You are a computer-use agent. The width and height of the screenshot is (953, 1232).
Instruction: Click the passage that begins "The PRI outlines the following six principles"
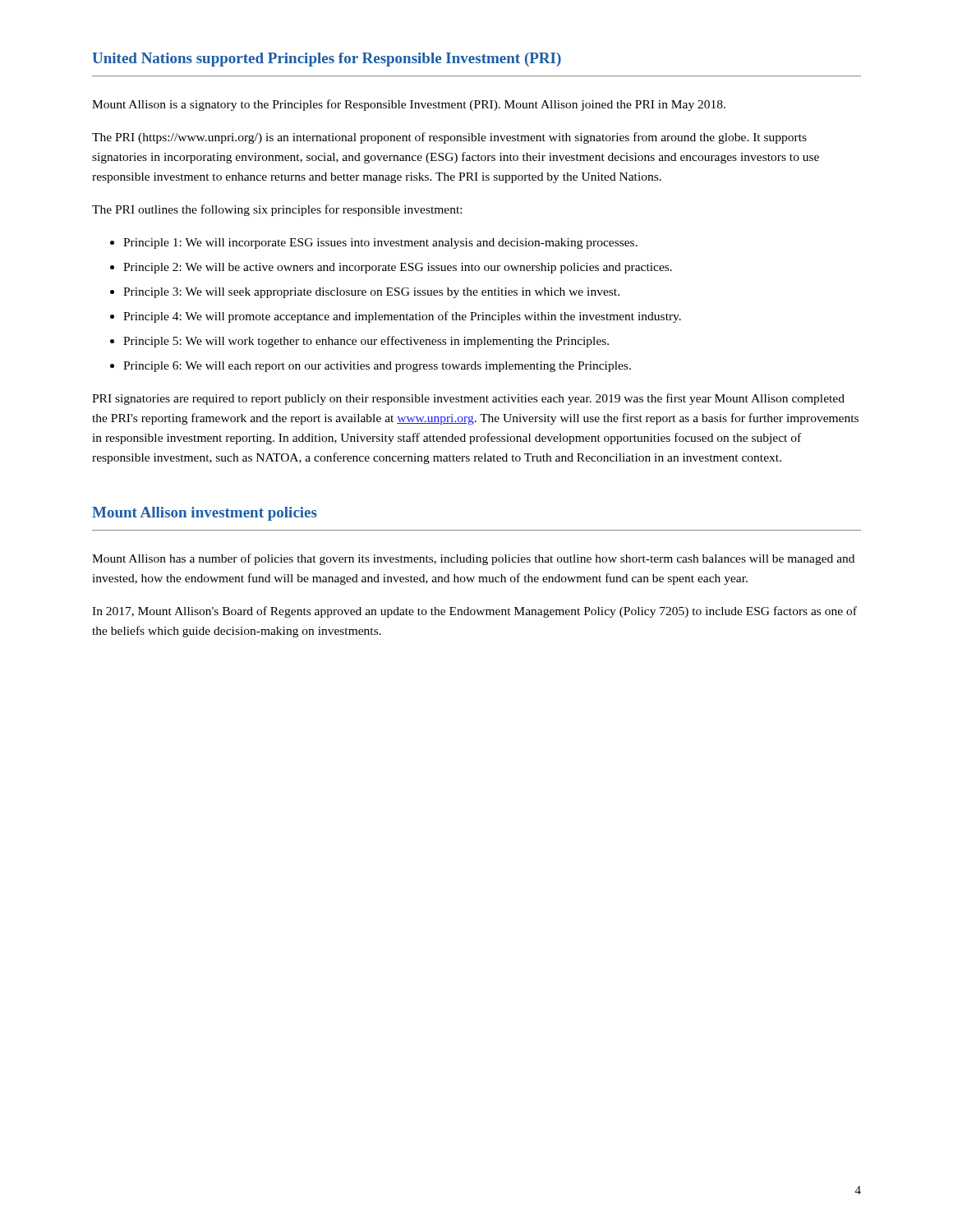(277, 210)
